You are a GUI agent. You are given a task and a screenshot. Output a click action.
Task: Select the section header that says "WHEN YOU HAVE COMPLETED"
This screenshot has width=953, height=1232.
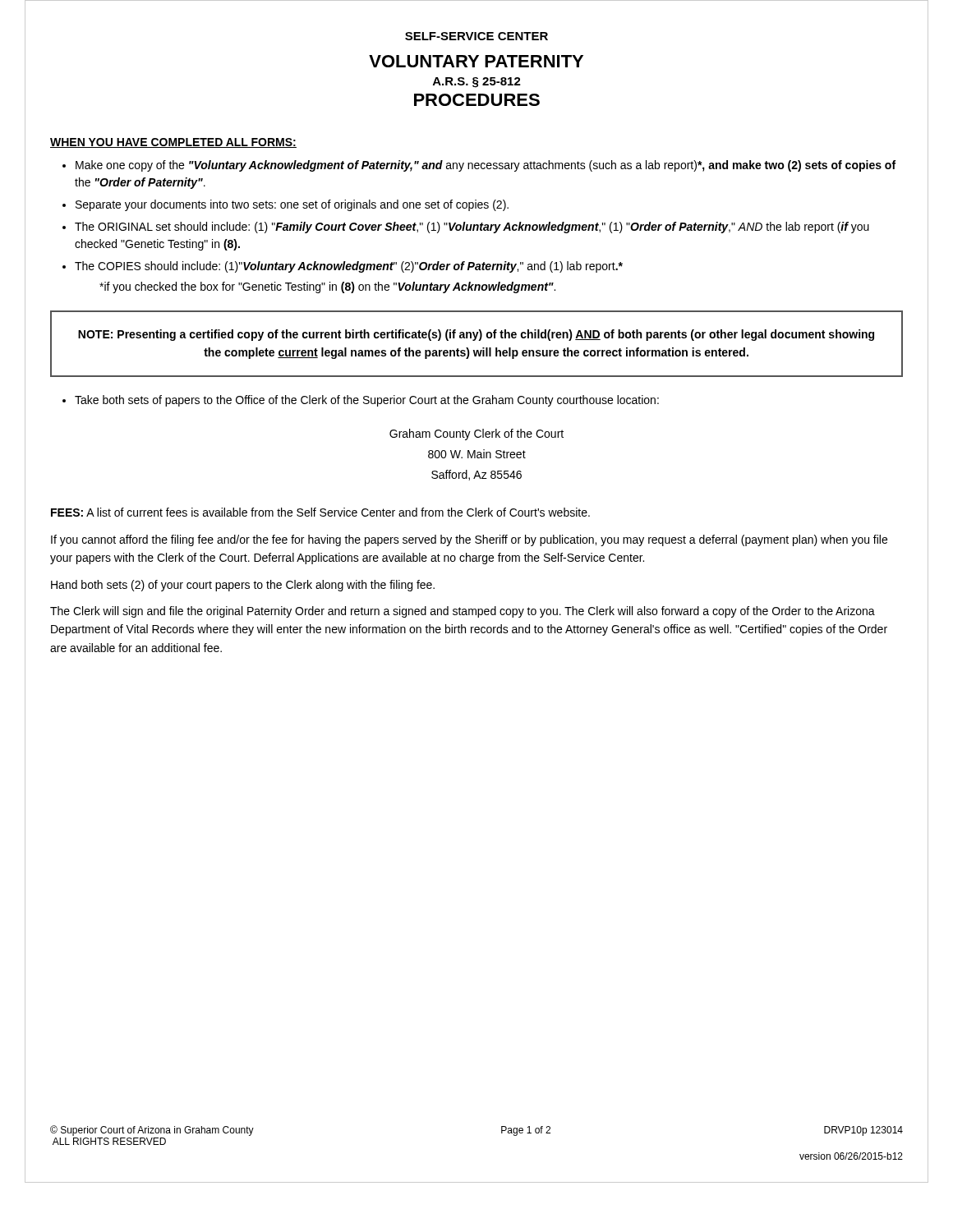coord(173,142)
